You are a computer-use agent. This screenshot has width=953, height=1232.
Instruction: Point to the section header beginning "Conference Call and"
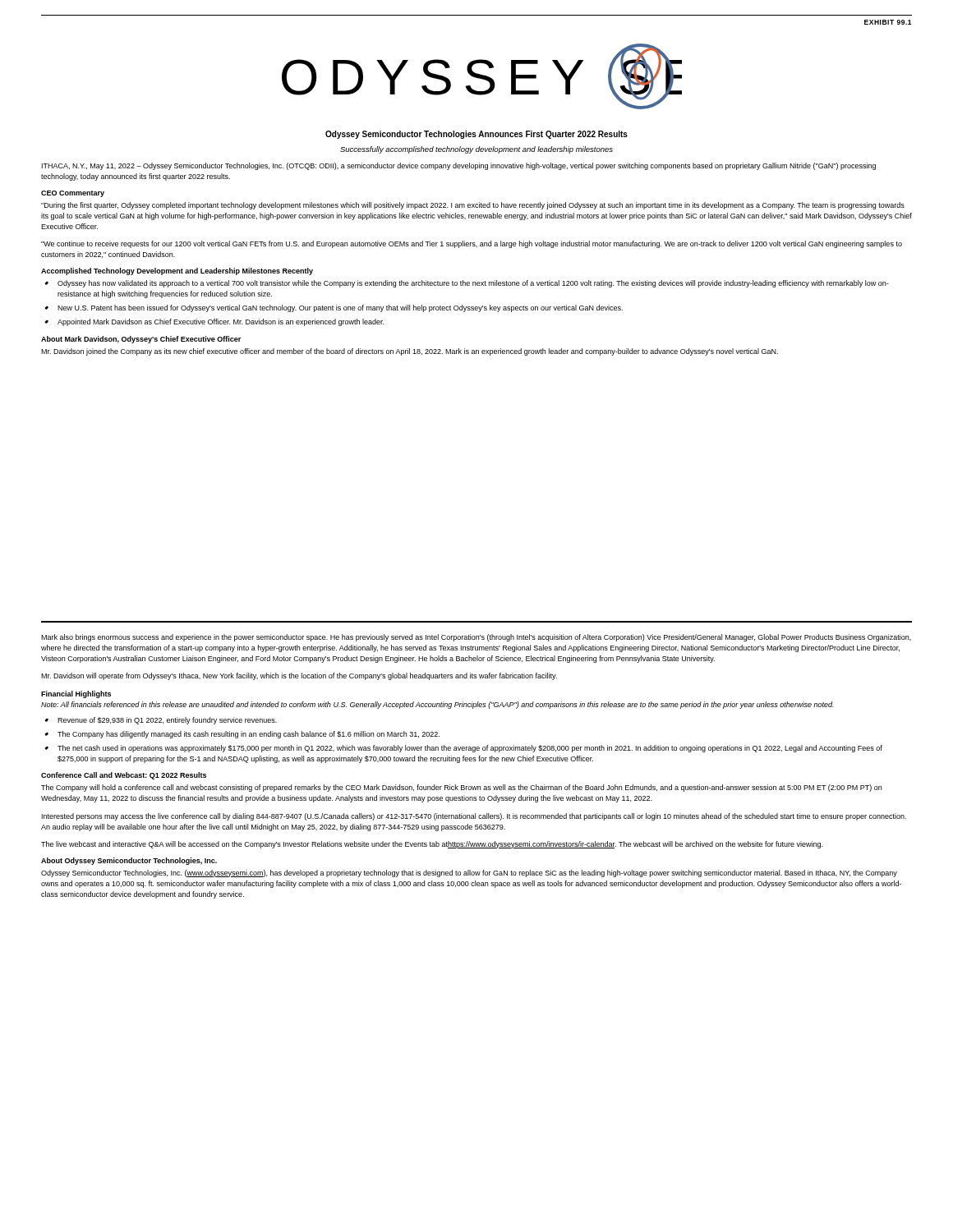point(124,776)
